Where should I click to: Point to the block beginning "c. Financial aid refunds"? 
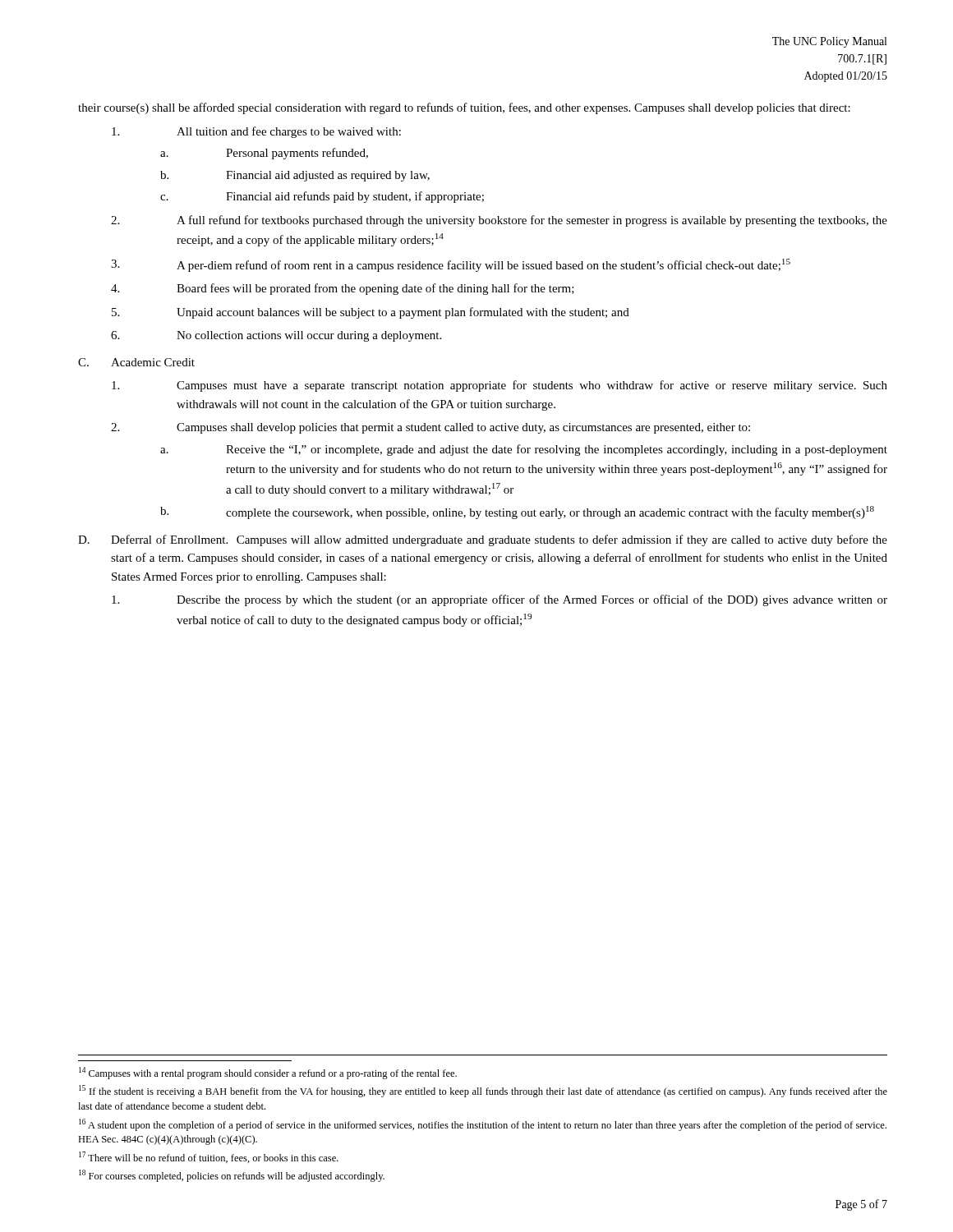coord(483,197)
